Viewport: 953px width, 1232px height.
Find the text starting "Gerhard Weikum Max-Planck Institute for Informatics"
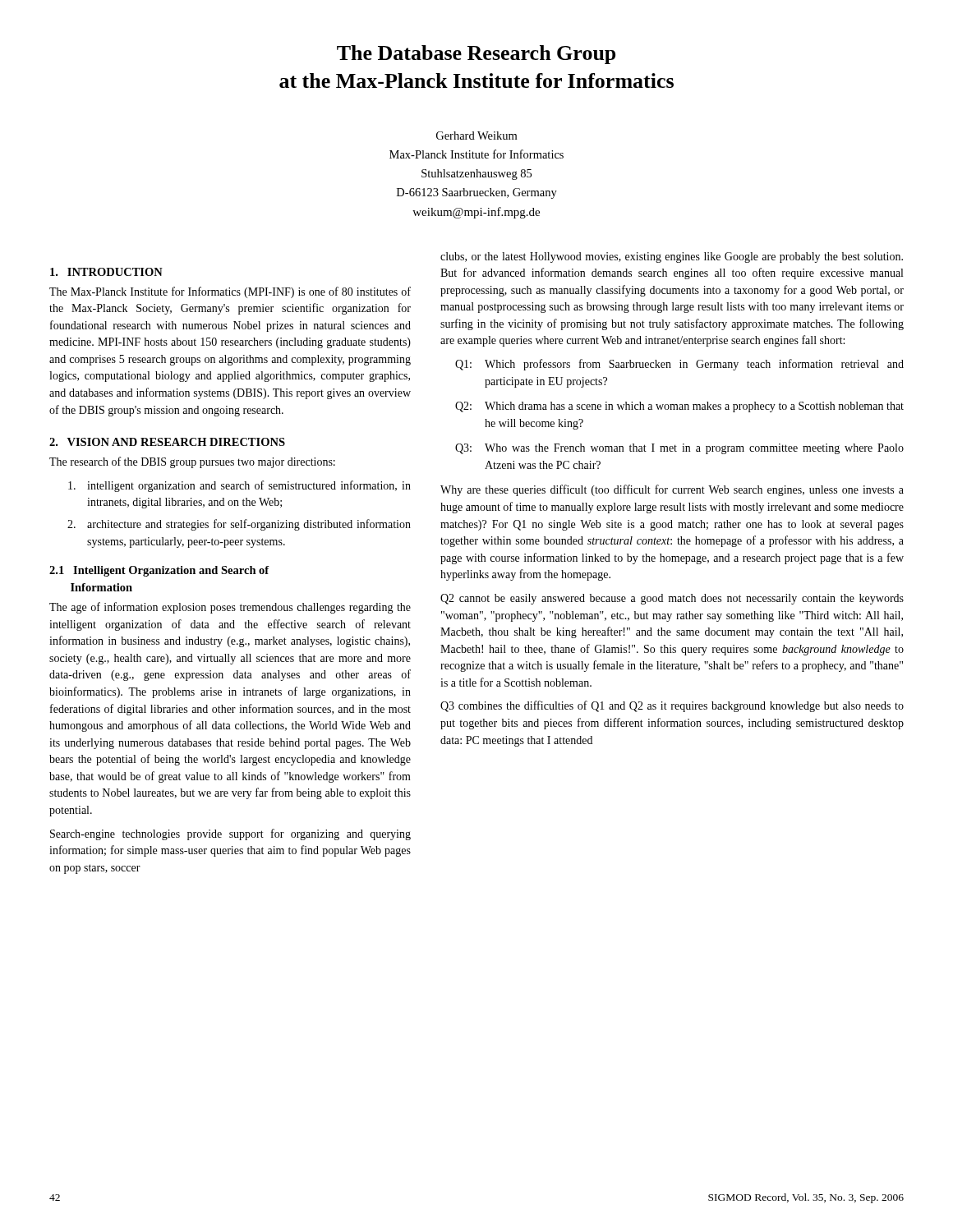point(476,174)
